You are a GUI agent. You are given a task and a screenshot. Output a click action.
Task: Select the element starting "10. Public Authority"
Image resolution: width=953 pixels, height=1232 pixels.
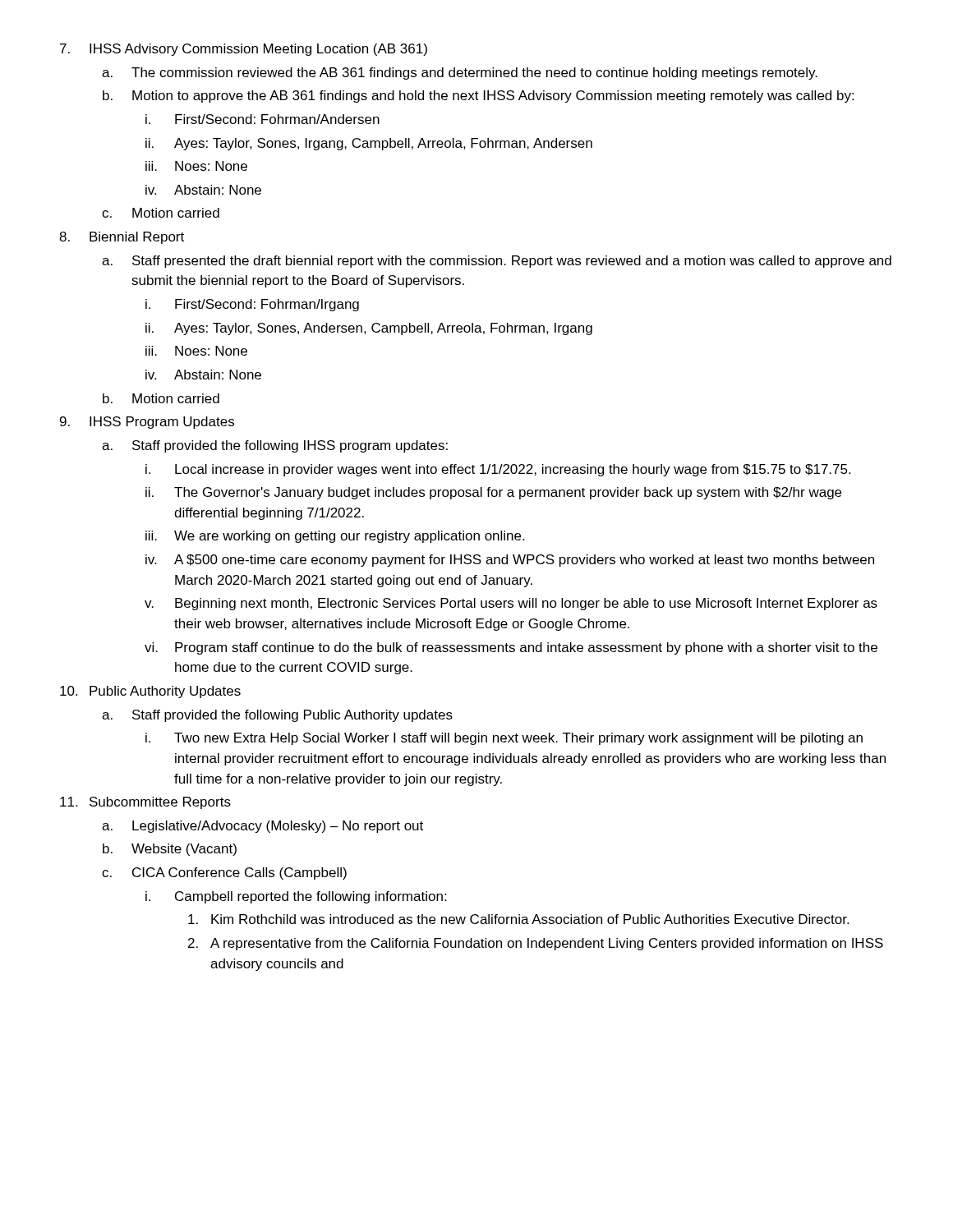coord(150,692)
